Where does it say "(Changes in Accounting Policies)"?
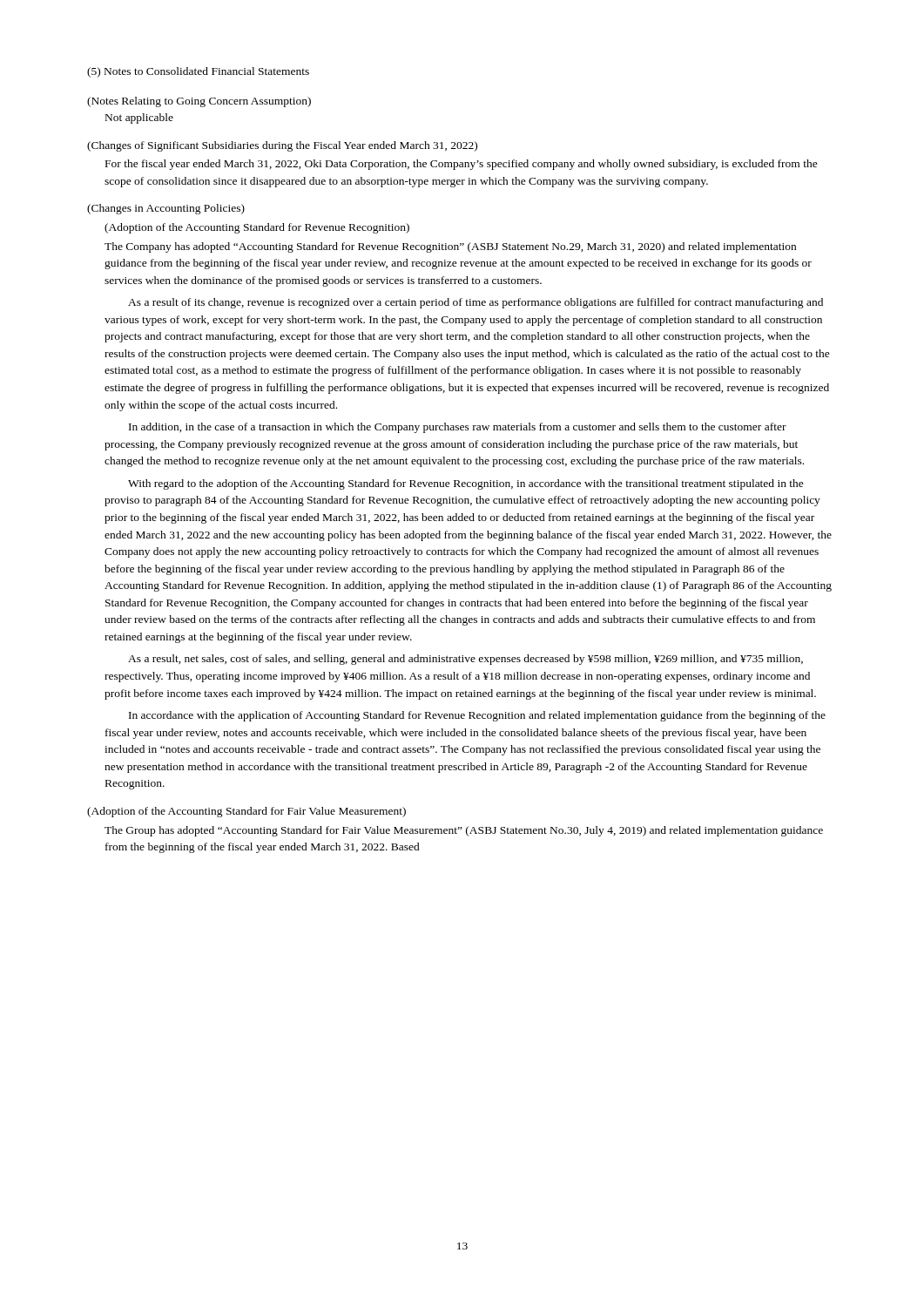Image resolution: width=924 pixels, height=1307 pixels. click(166, 208)
